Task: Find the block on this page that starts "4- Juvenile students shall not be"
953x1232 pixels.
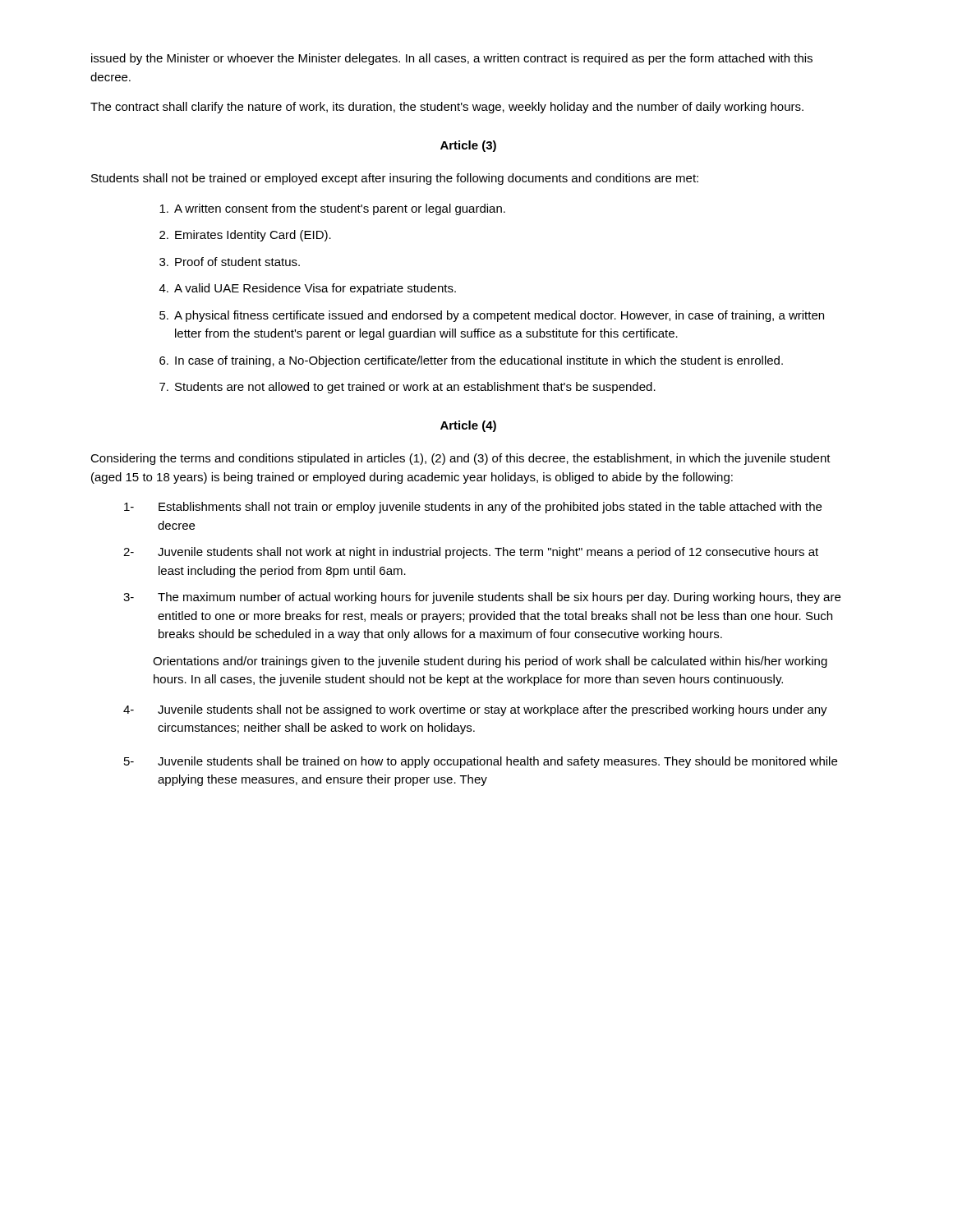Action: pos(485,719)
